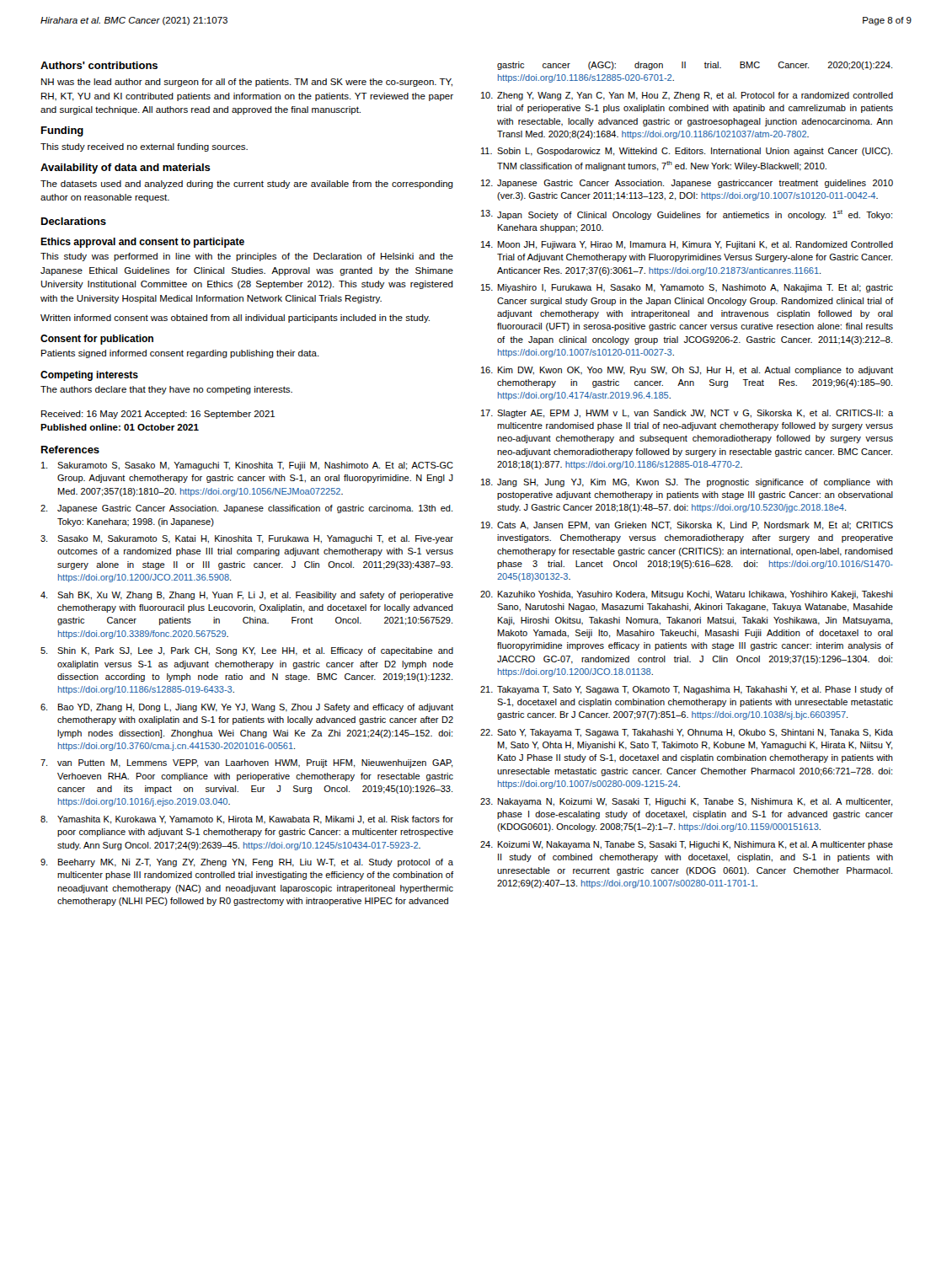Click on the text starting "10. Zheng Y, Wang Z,"
The image size is (952, 1264).
click(x=687, y=115)
